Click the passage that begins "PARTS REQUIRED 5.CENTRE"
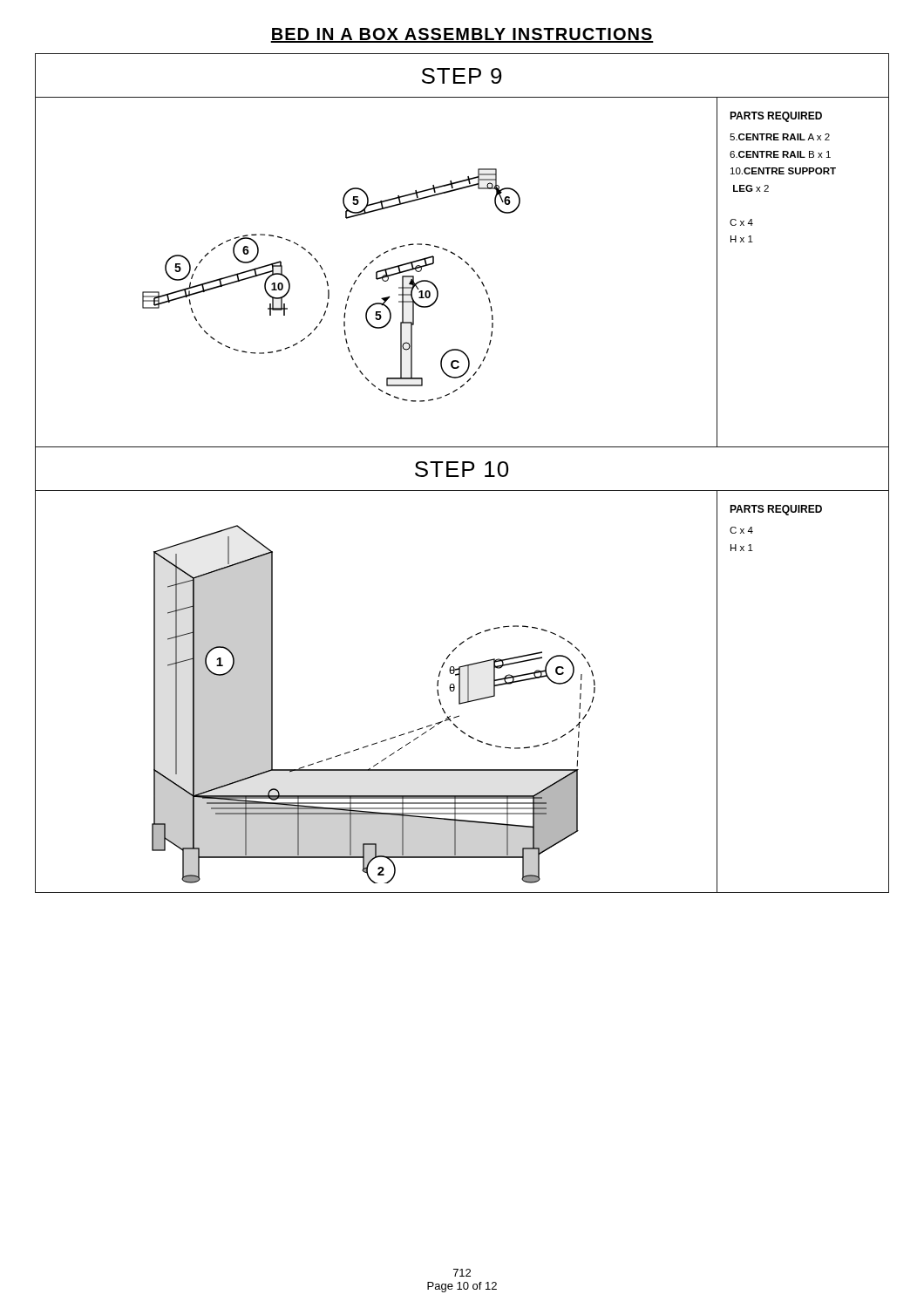This screenshot has height=1308, width=924. point(803,179)
